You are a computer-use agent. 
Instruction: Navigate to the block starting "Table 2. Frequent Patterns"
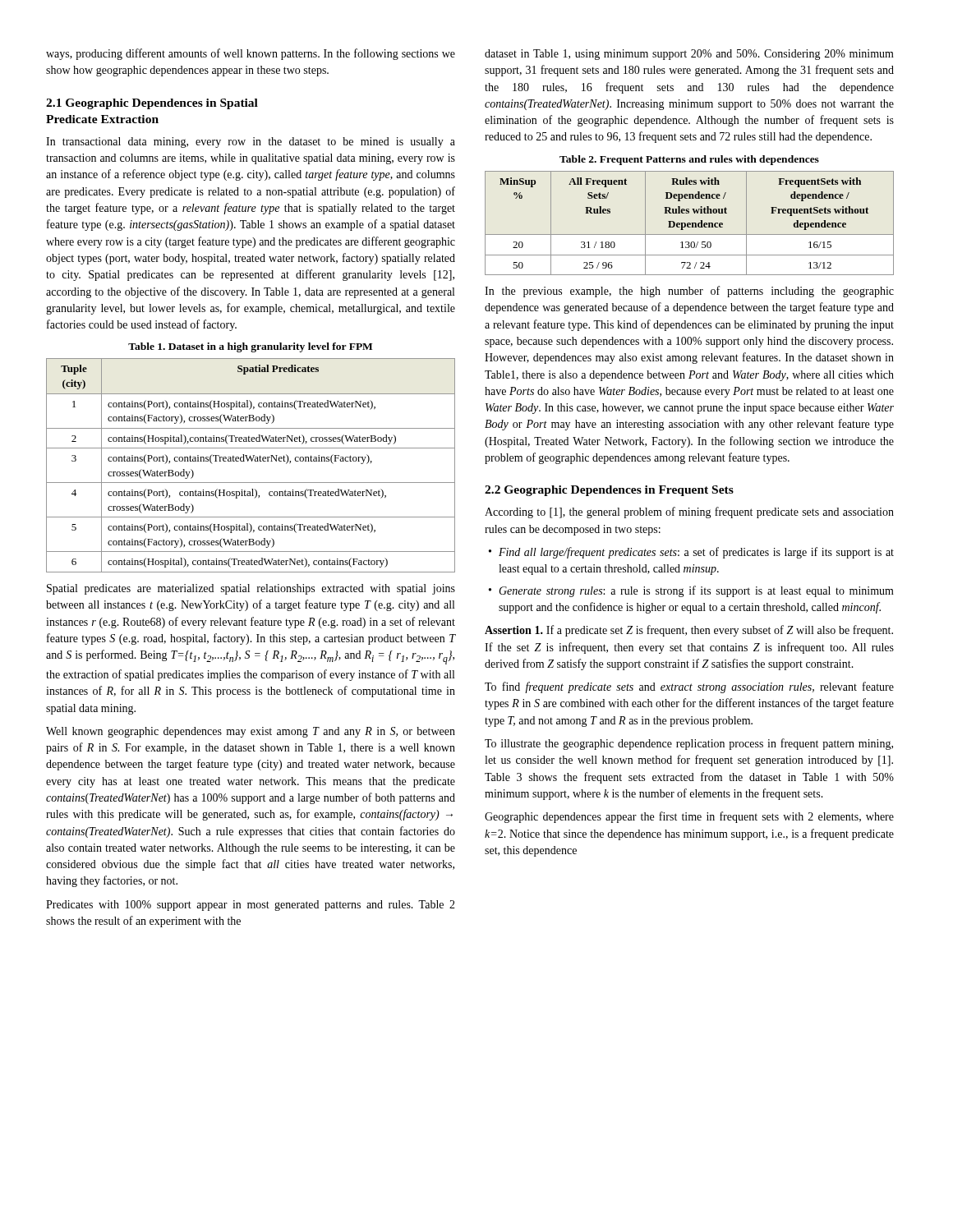click(x=689, y=159)
